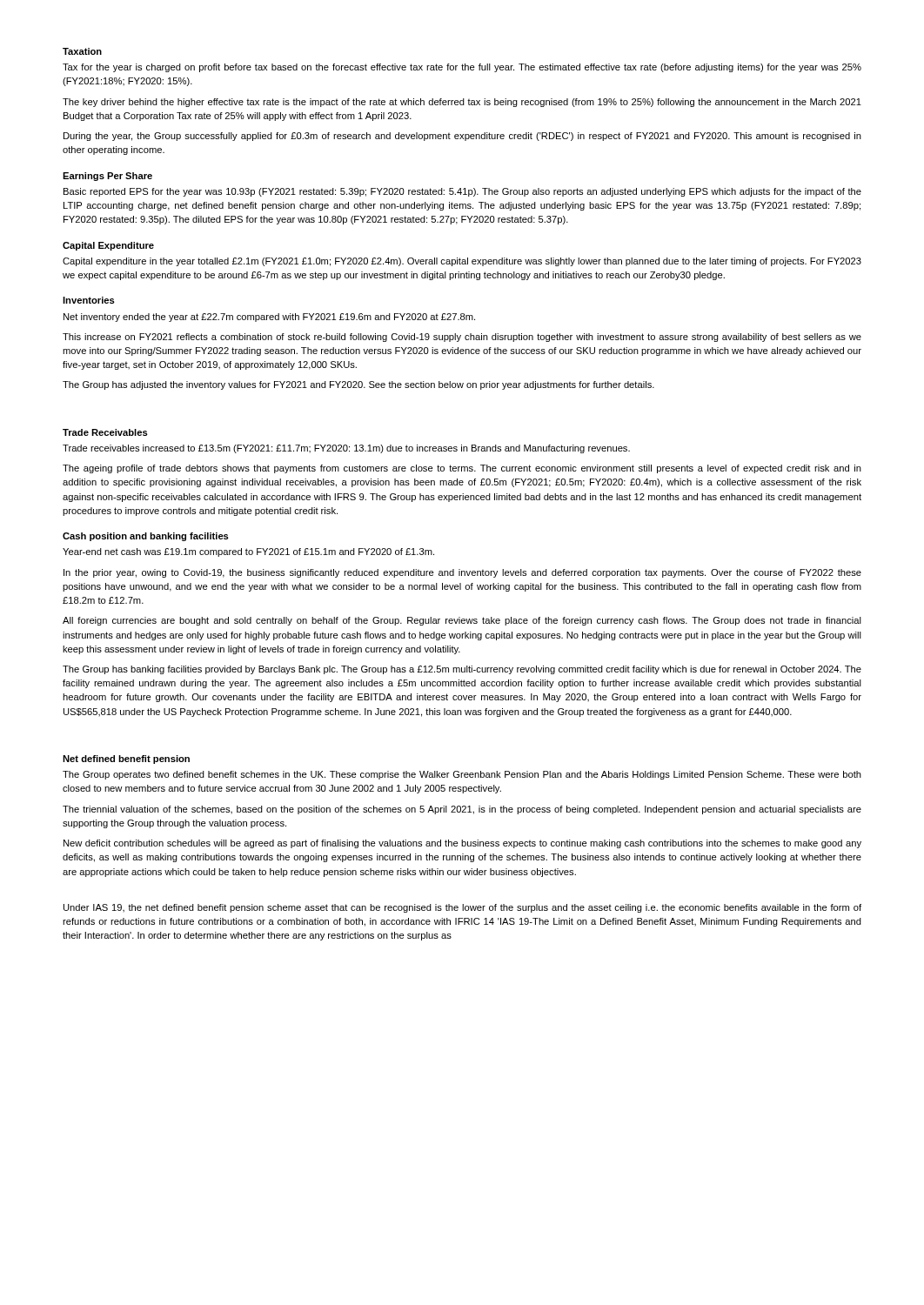Find the text block containing "The key driver behind the higher effective tax"
The image size is (924, 1305).
[462, 109]
